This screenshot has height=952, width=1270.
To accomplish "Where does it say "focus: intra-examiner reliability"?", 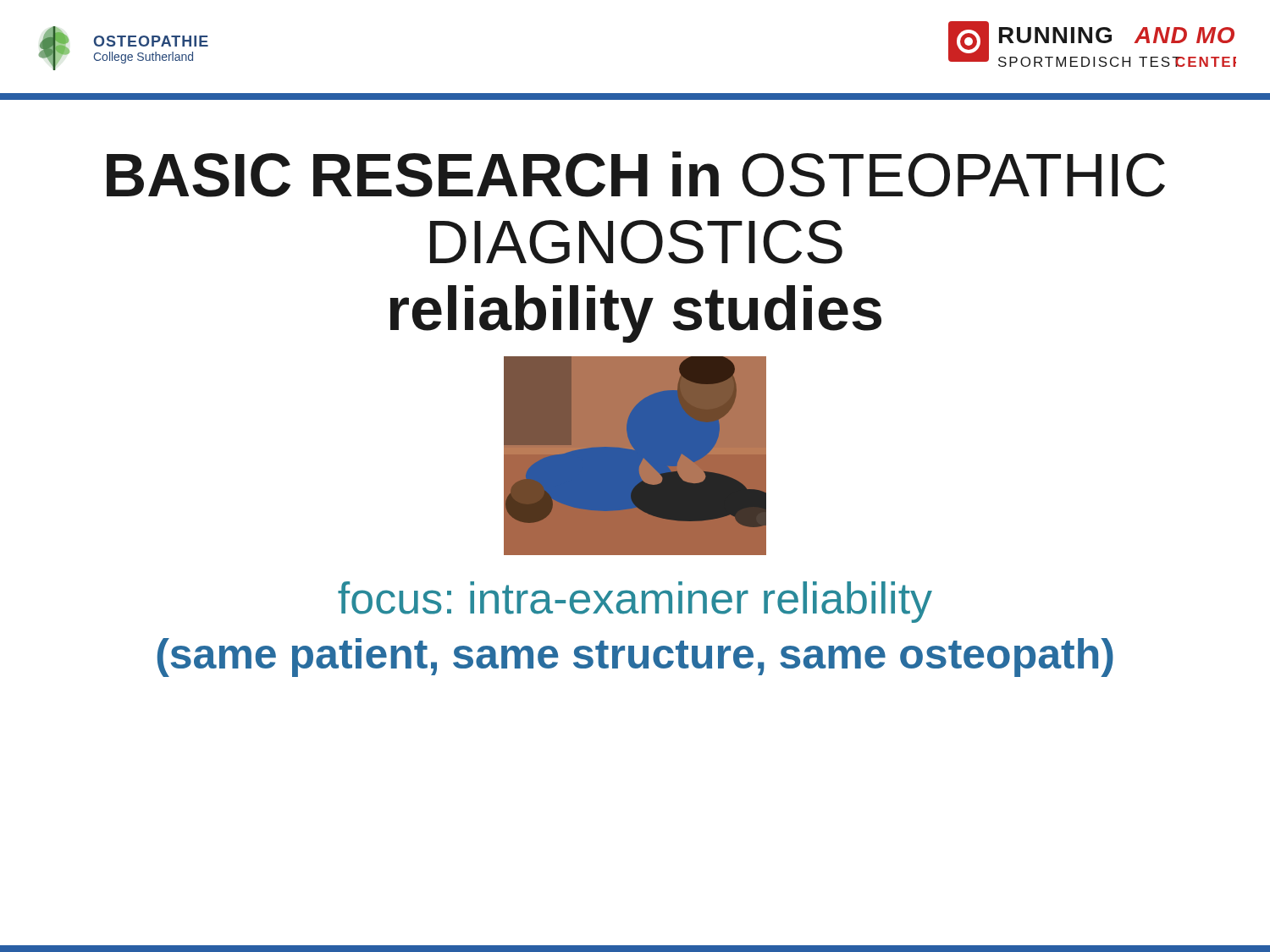I will point(635,598).
